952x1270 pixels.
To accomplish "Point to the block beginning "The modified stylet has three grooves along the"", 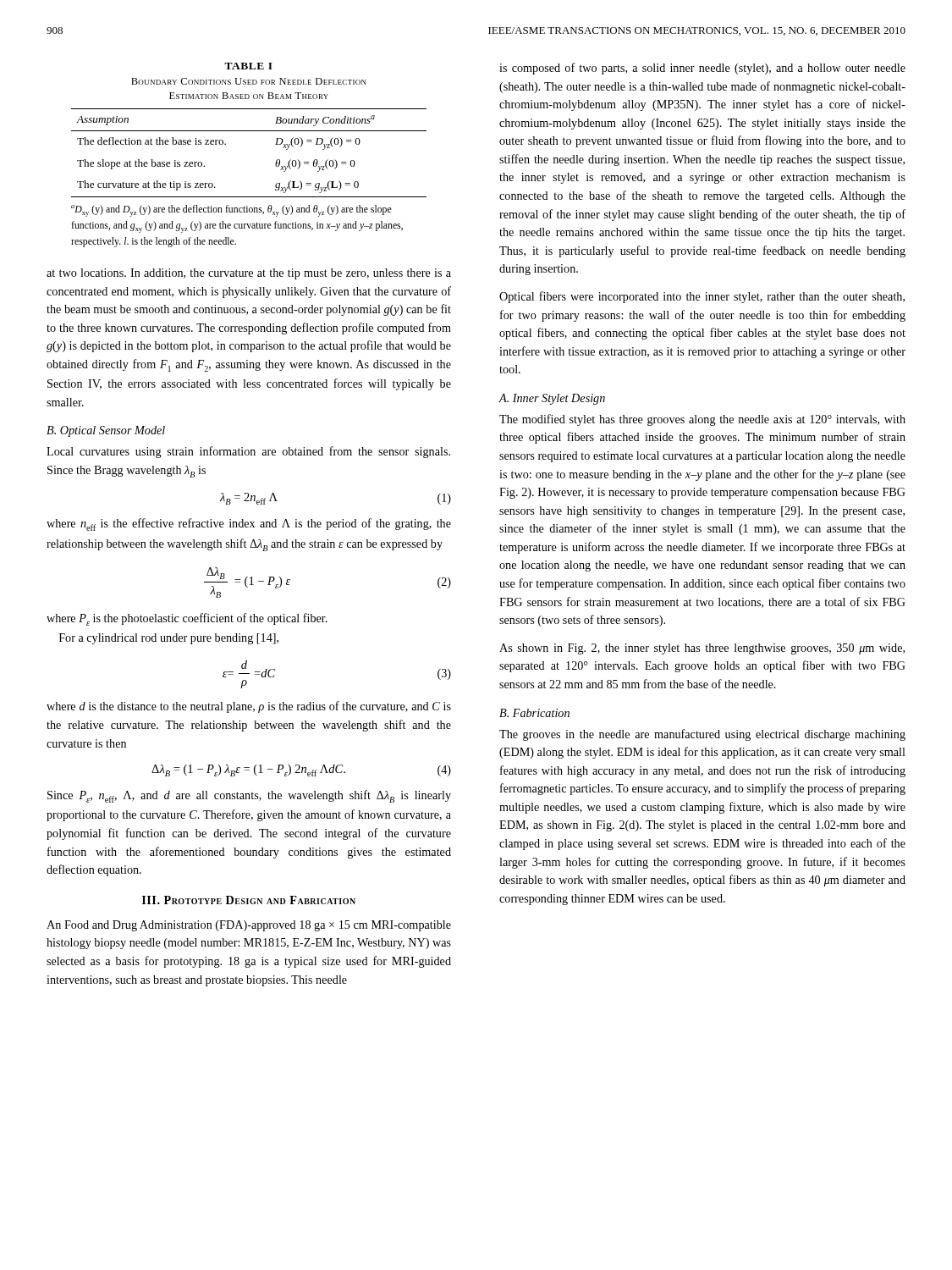I will click(702, 519).
